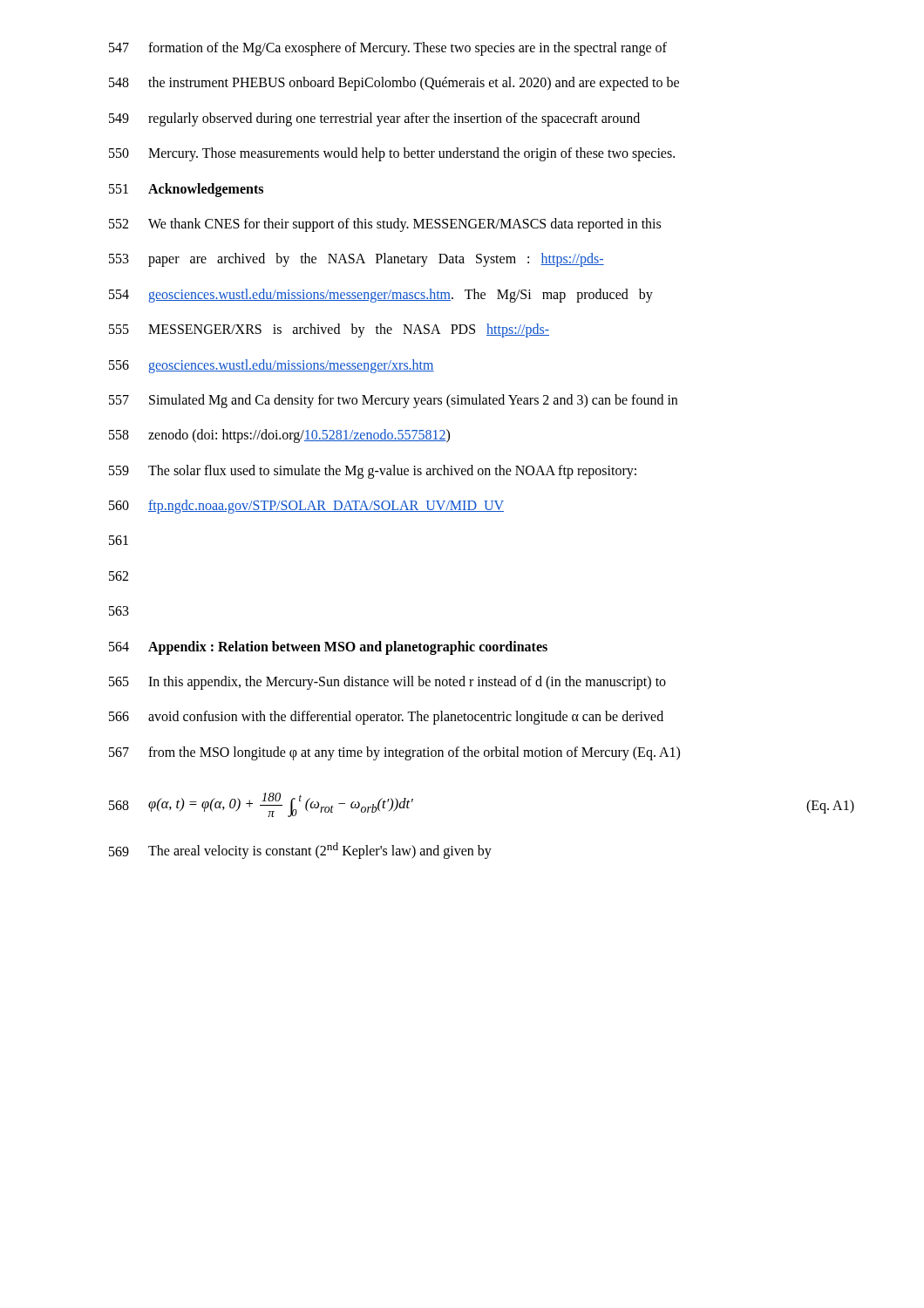The height and width of the screenshot is (1308, 924).
Task: Click the passage that begins "569 The areal velocity is constant"
Action: pos(471,851)
